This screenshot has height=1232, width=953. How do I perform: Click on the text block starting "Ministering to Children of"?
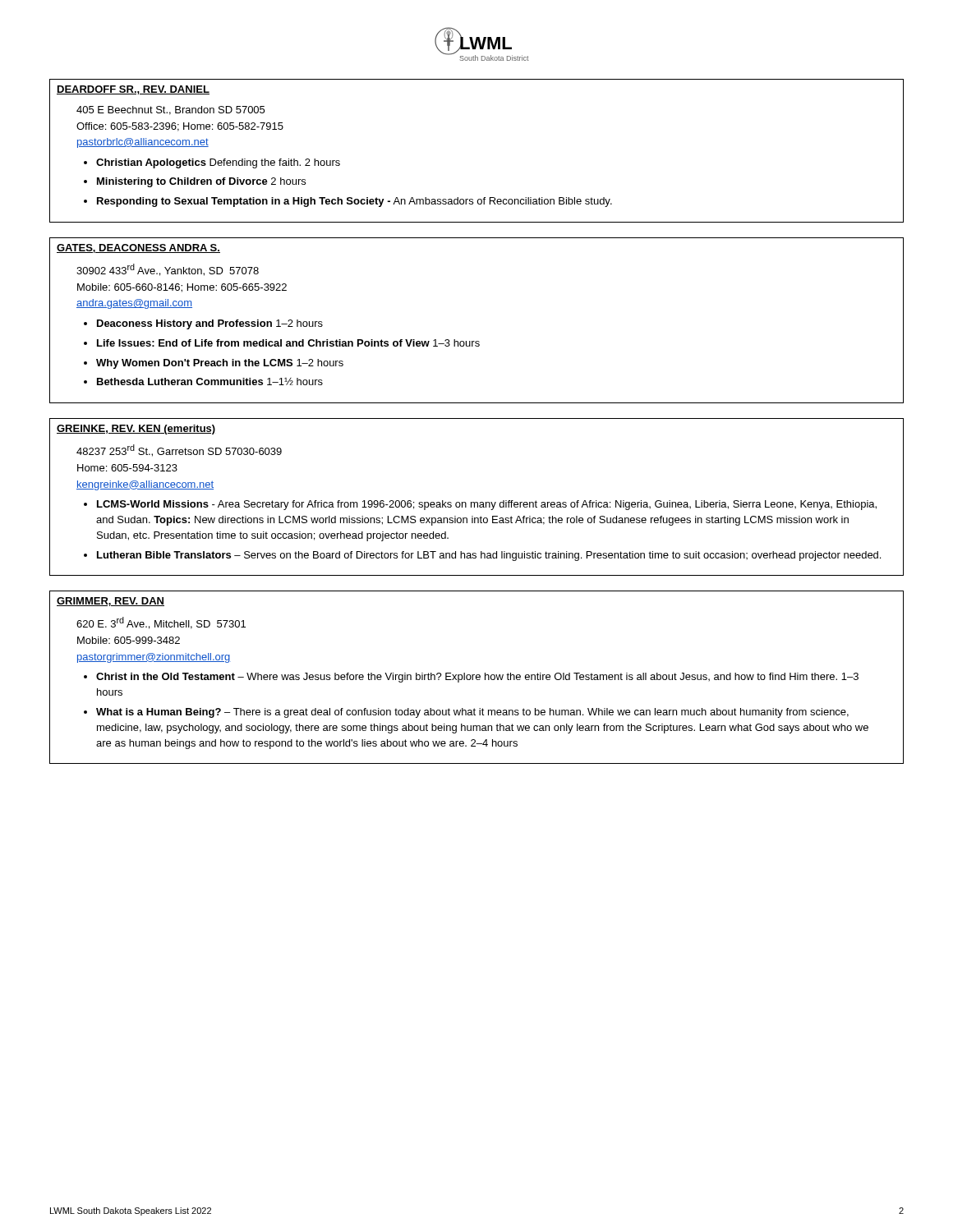tap(201, 181)
